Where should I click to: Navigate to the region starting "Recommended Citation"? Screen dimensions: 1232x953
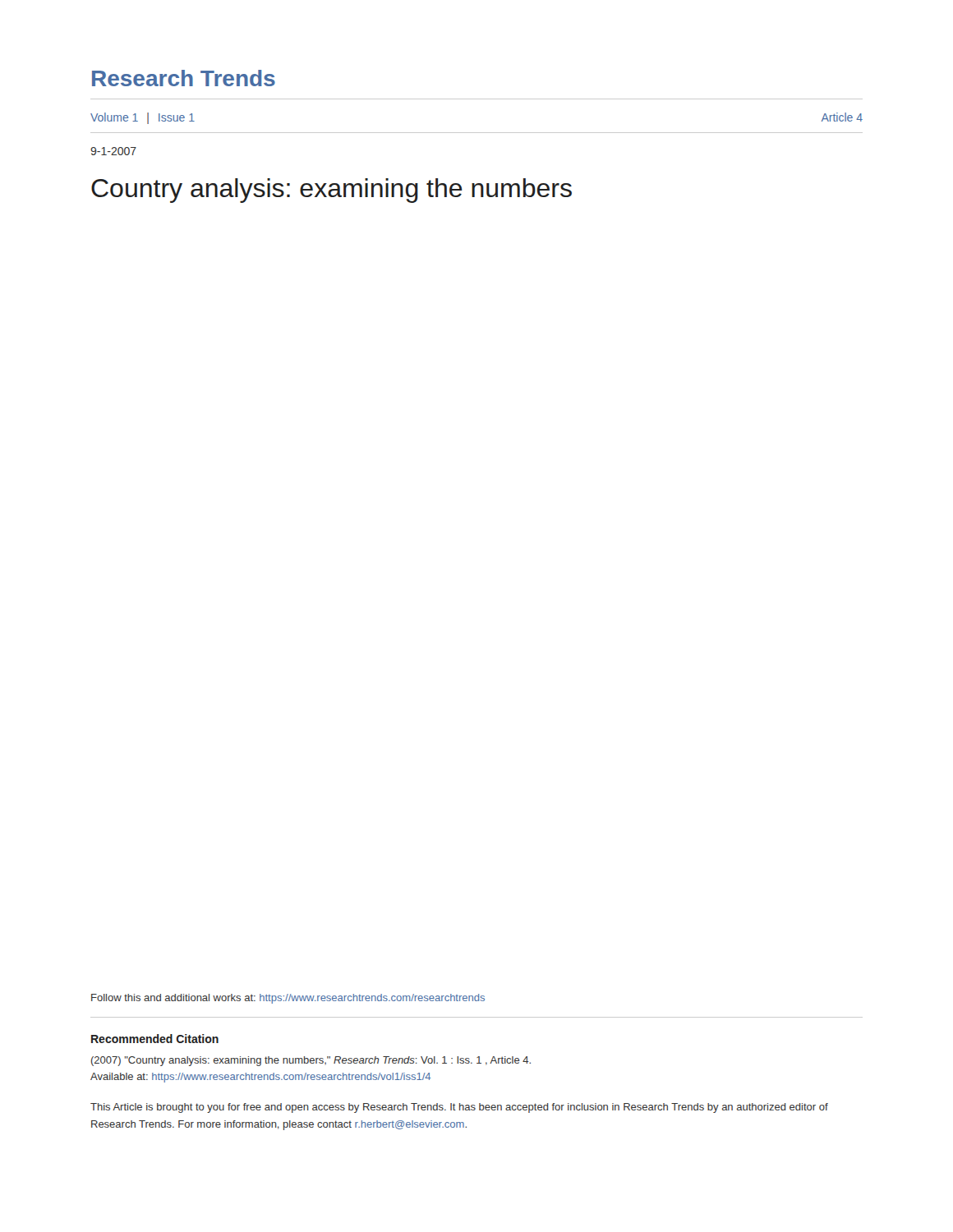[x=155, y=1039]
